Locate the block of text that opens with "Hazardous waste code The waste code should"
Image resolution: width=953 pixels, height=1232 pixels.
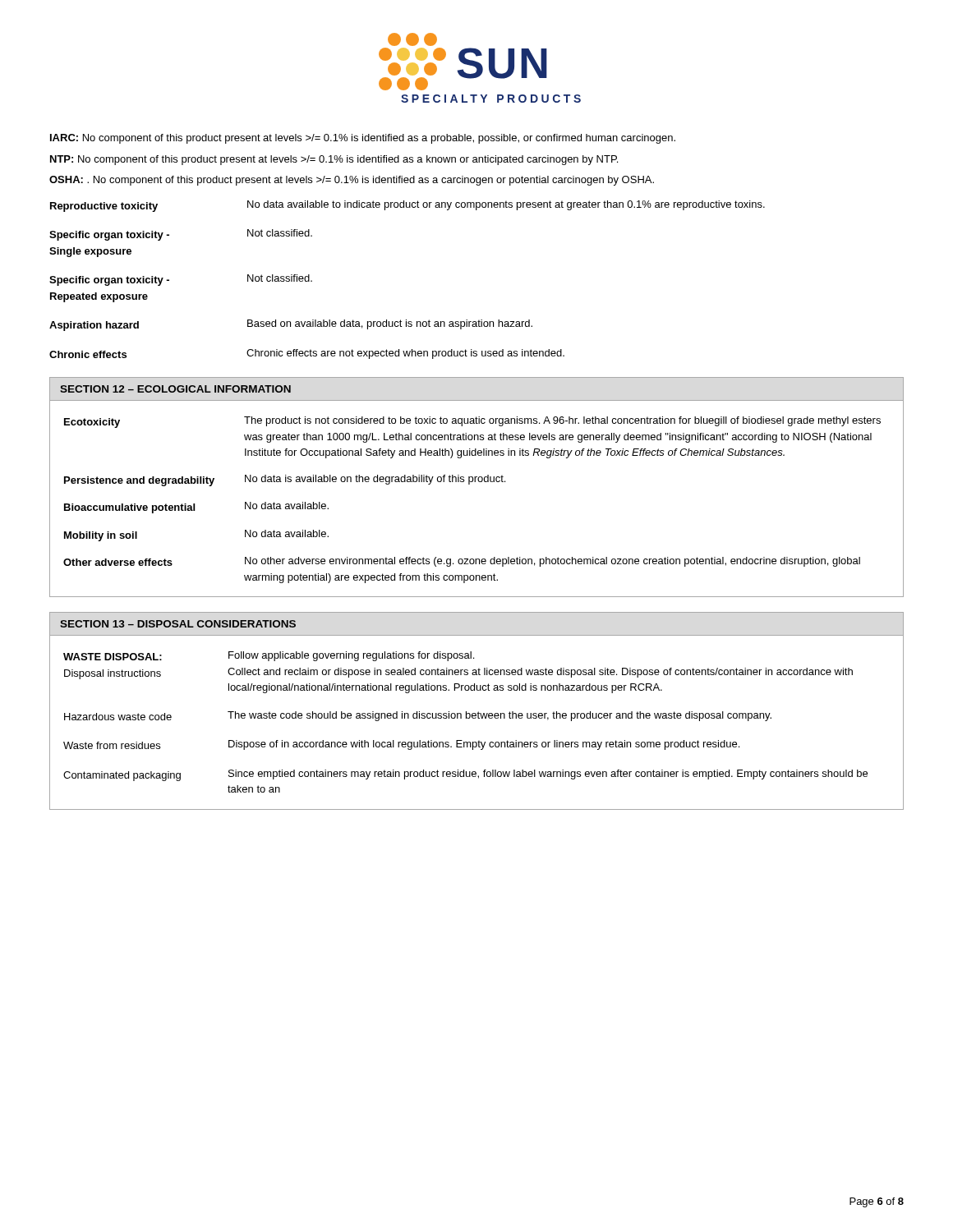coord(476,716)
